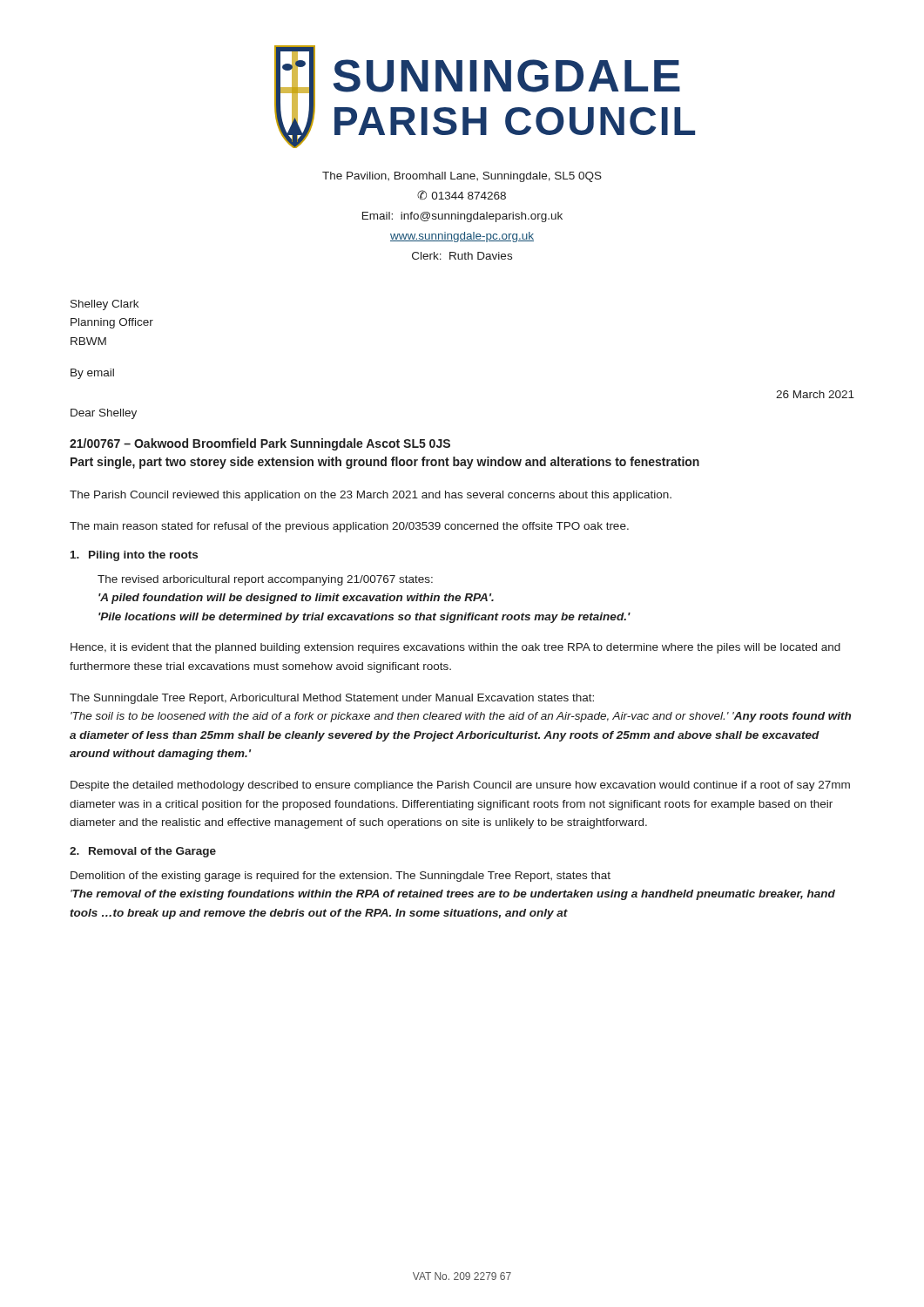Click where it says "By email"

coord(92,373)
